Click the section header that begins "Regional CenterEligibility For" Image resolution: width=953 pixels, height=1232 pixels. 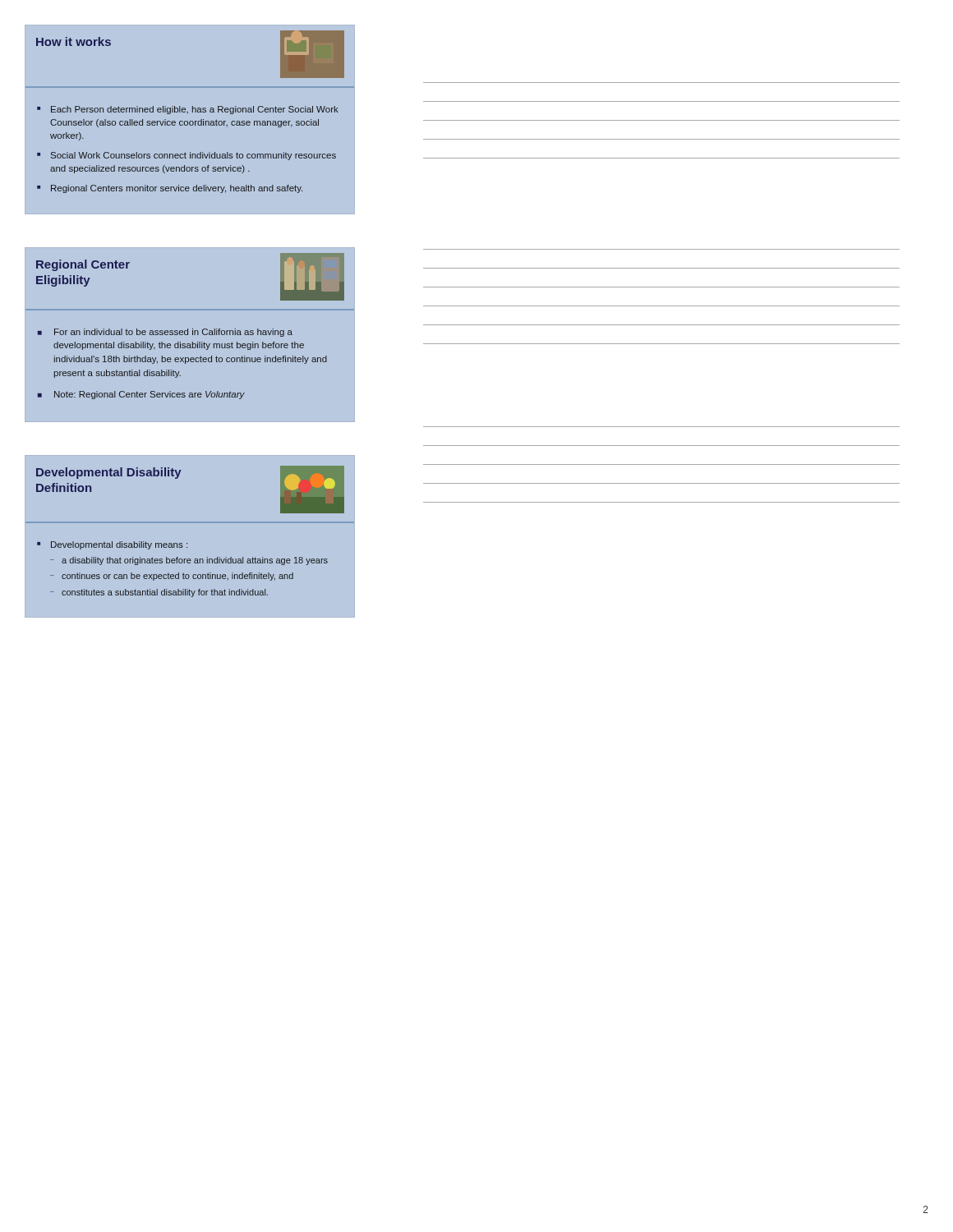[190, 334]
